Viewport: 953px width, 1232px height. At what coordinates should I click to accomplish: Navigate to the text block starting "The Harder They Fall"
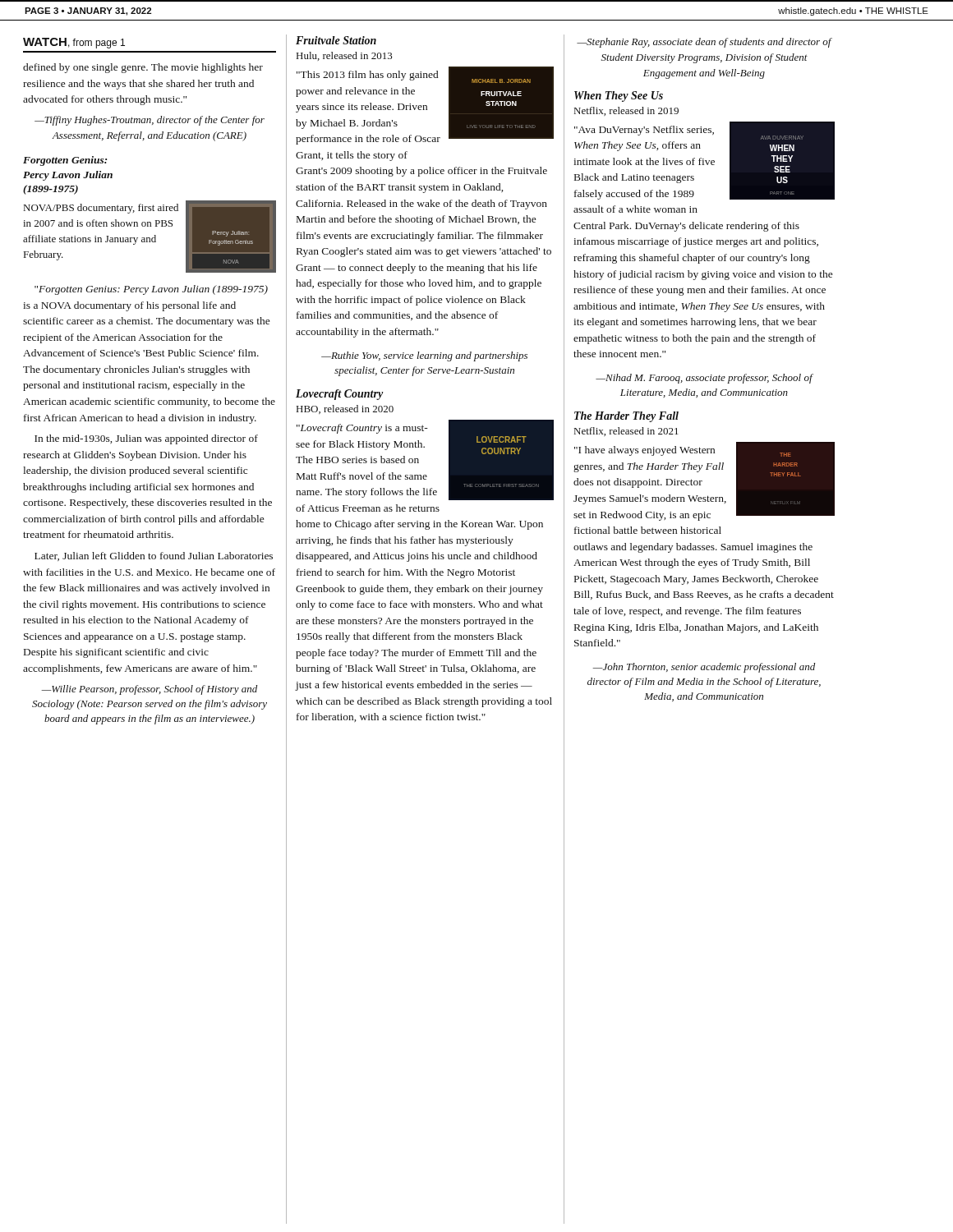[x=626, y=416]
